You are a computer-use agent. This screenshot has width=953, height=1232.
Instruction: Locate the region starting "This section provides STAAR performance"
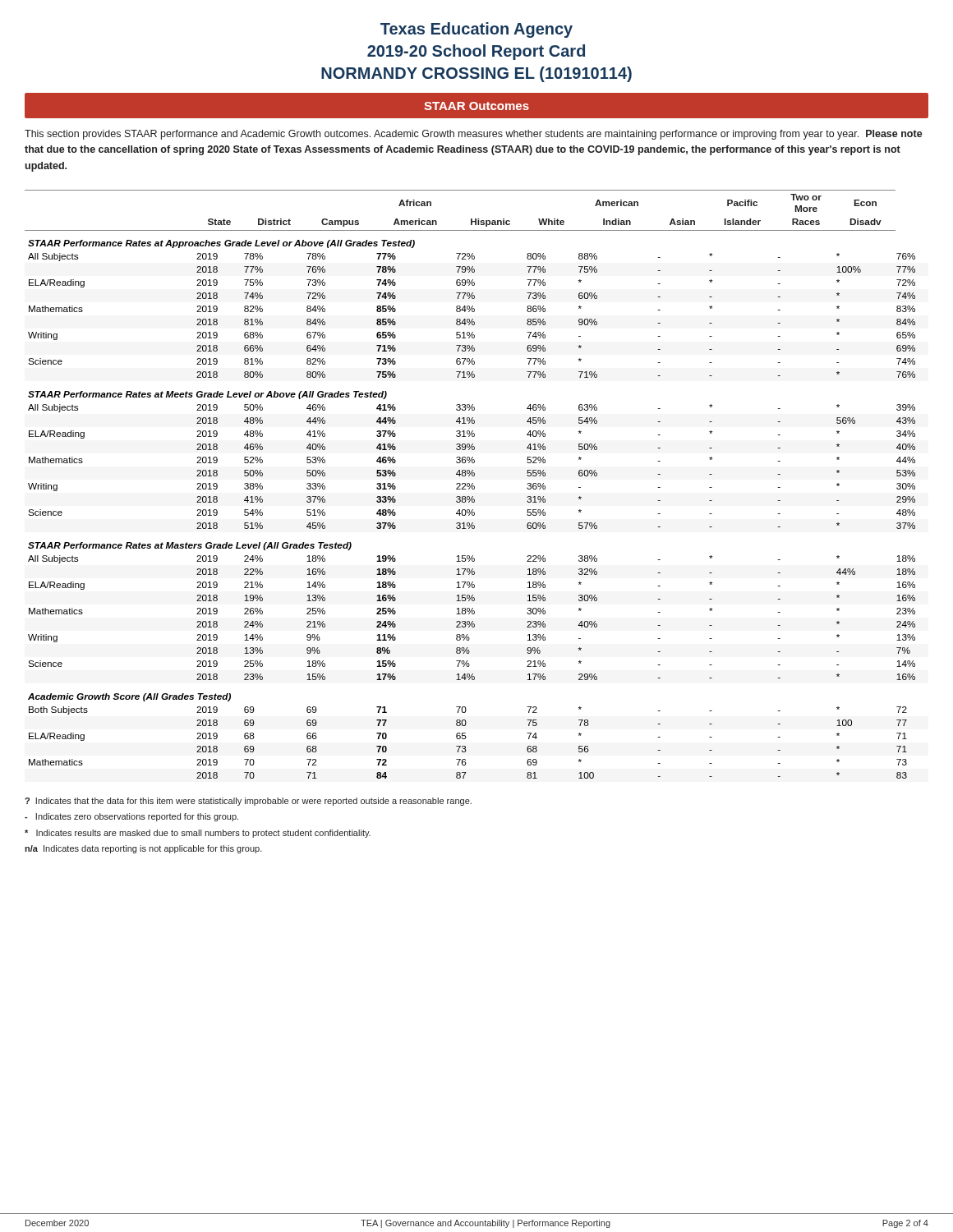[x=473, y=150]
